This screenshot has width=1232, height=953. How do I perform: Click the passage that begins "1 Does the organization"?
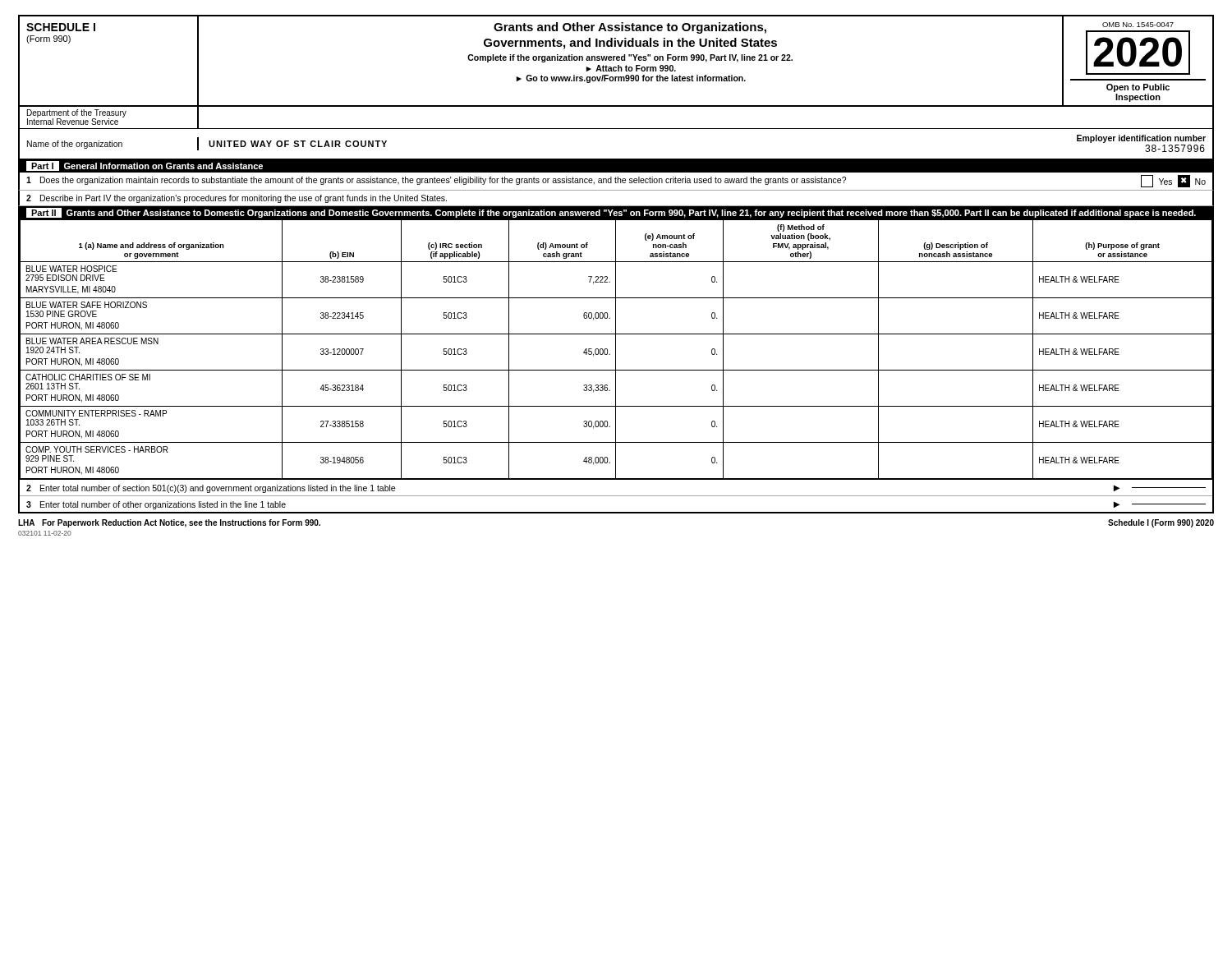(x=616, y=181)
